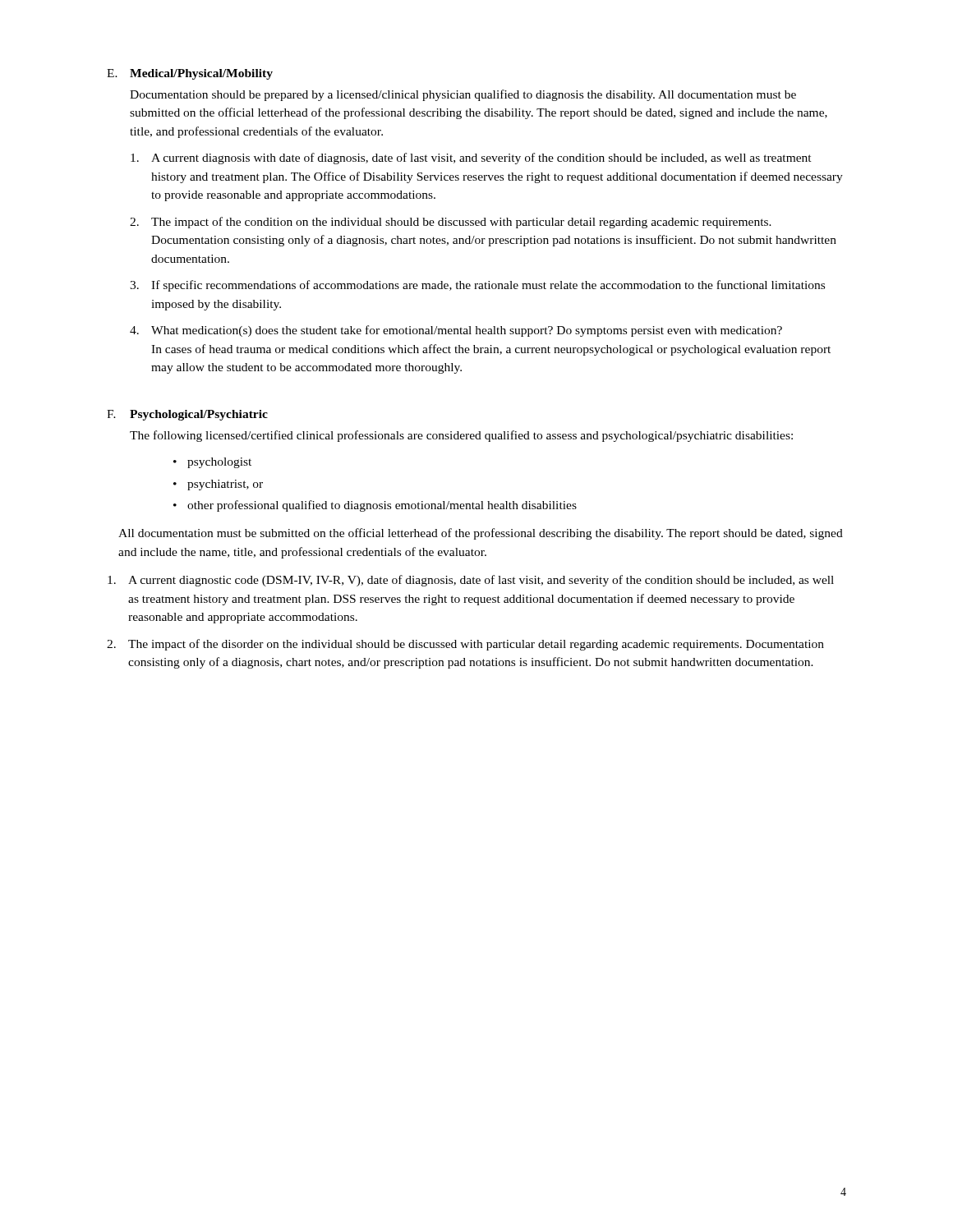Point to "• psychiatrist, or"
Viewport: 953px width, 1232px height.
tap(218, 484)
